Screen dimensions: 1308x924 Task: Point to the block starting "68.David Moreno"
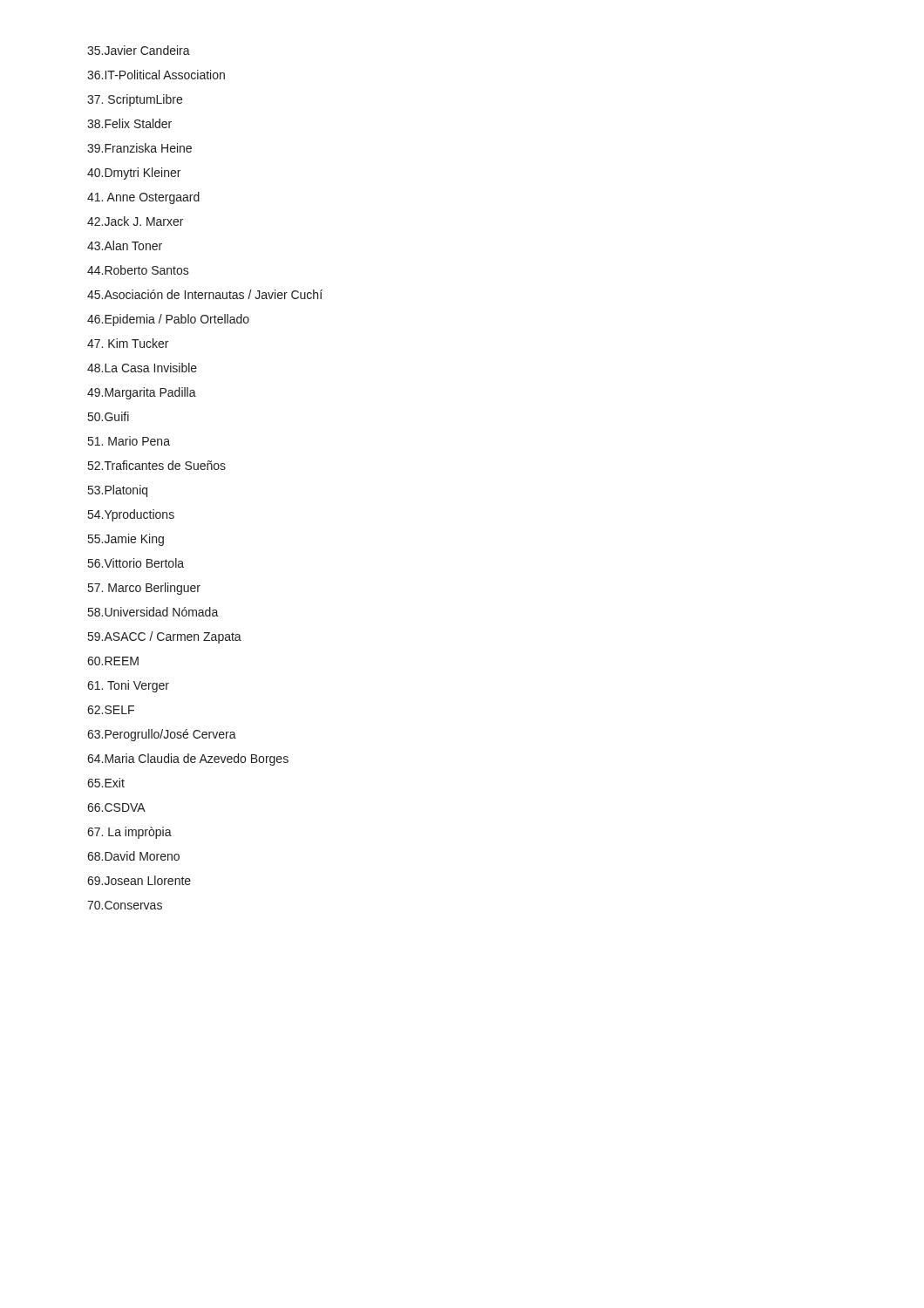pyautogui.click(x=134, y=856)
